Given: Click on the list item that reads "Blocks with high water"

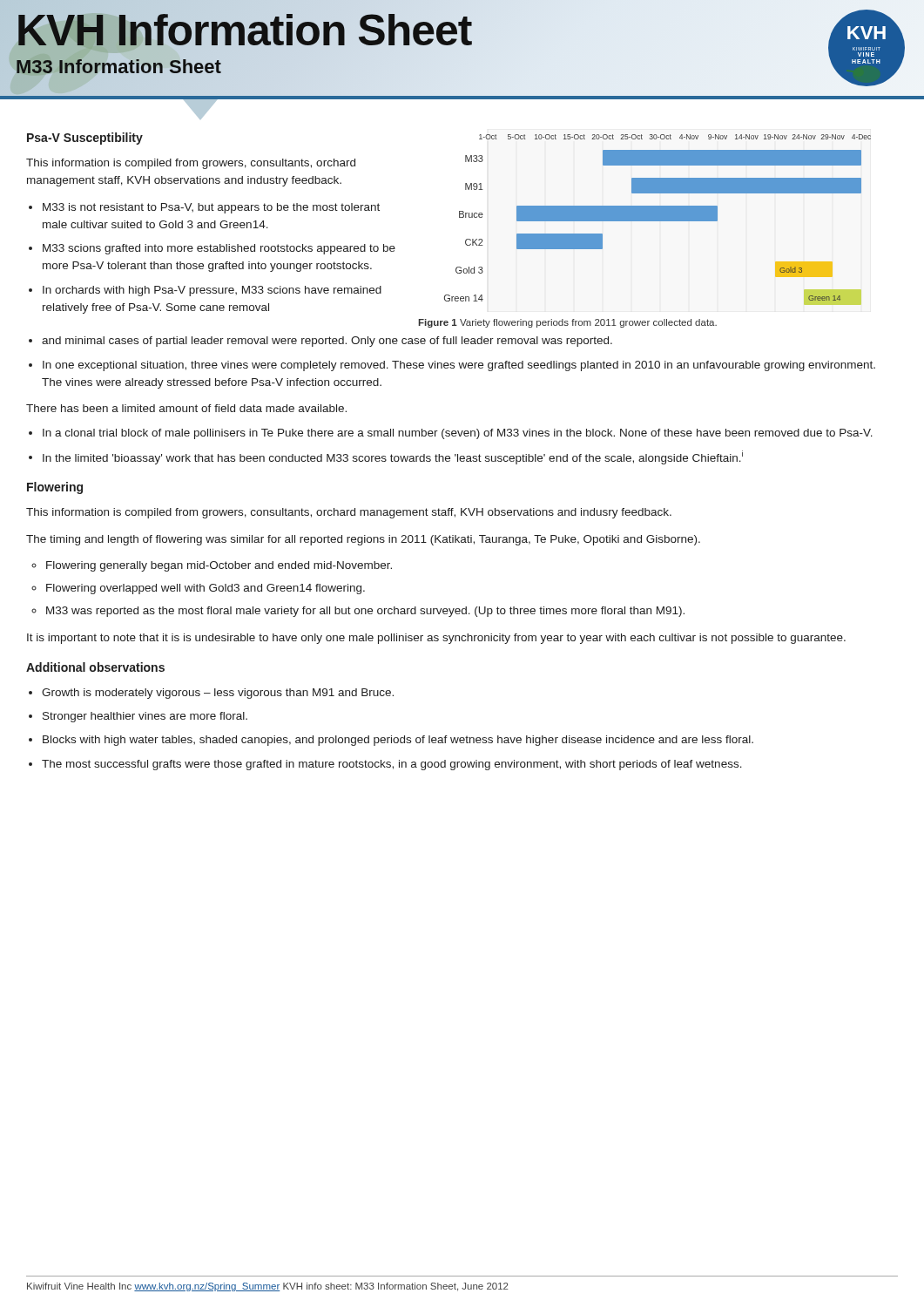Looking at the screenshot, I should [462, 740].
